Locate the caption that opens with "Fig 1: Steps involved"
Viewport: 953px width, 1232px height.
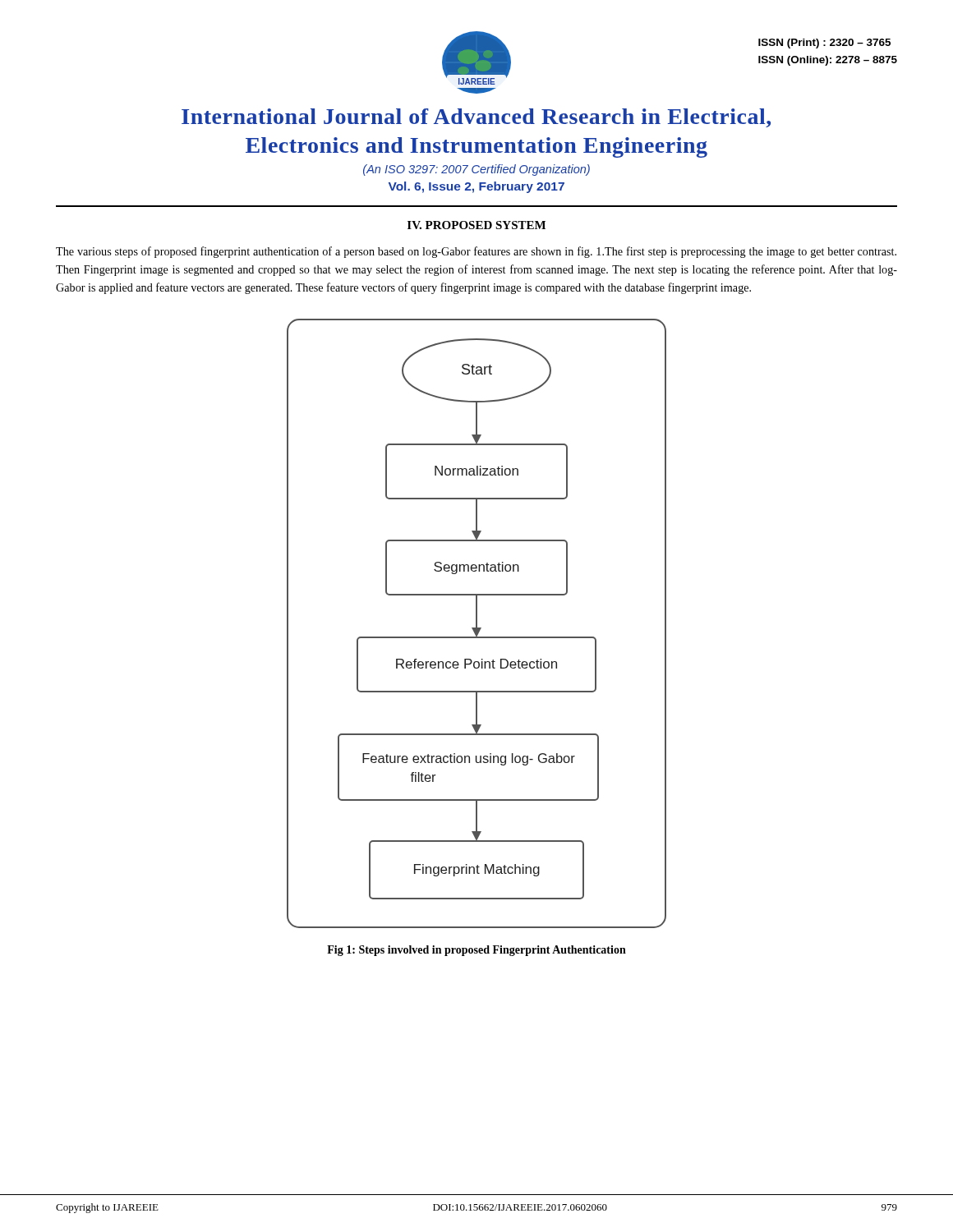tap(476, 950)
